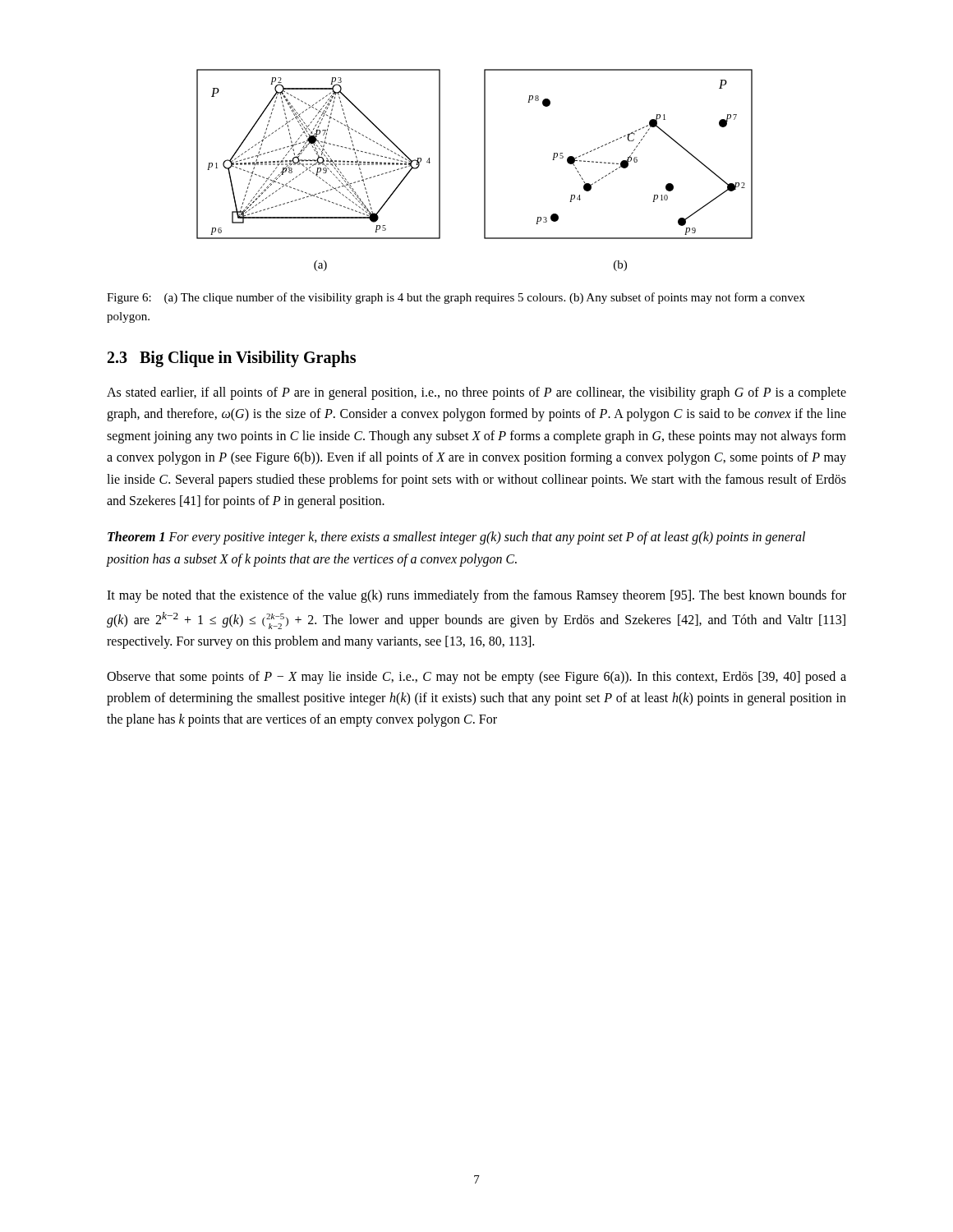Find the text block that says "As stated earlier, if"
This screenshot has height=1232, width=953.
(x=476, y=446)
